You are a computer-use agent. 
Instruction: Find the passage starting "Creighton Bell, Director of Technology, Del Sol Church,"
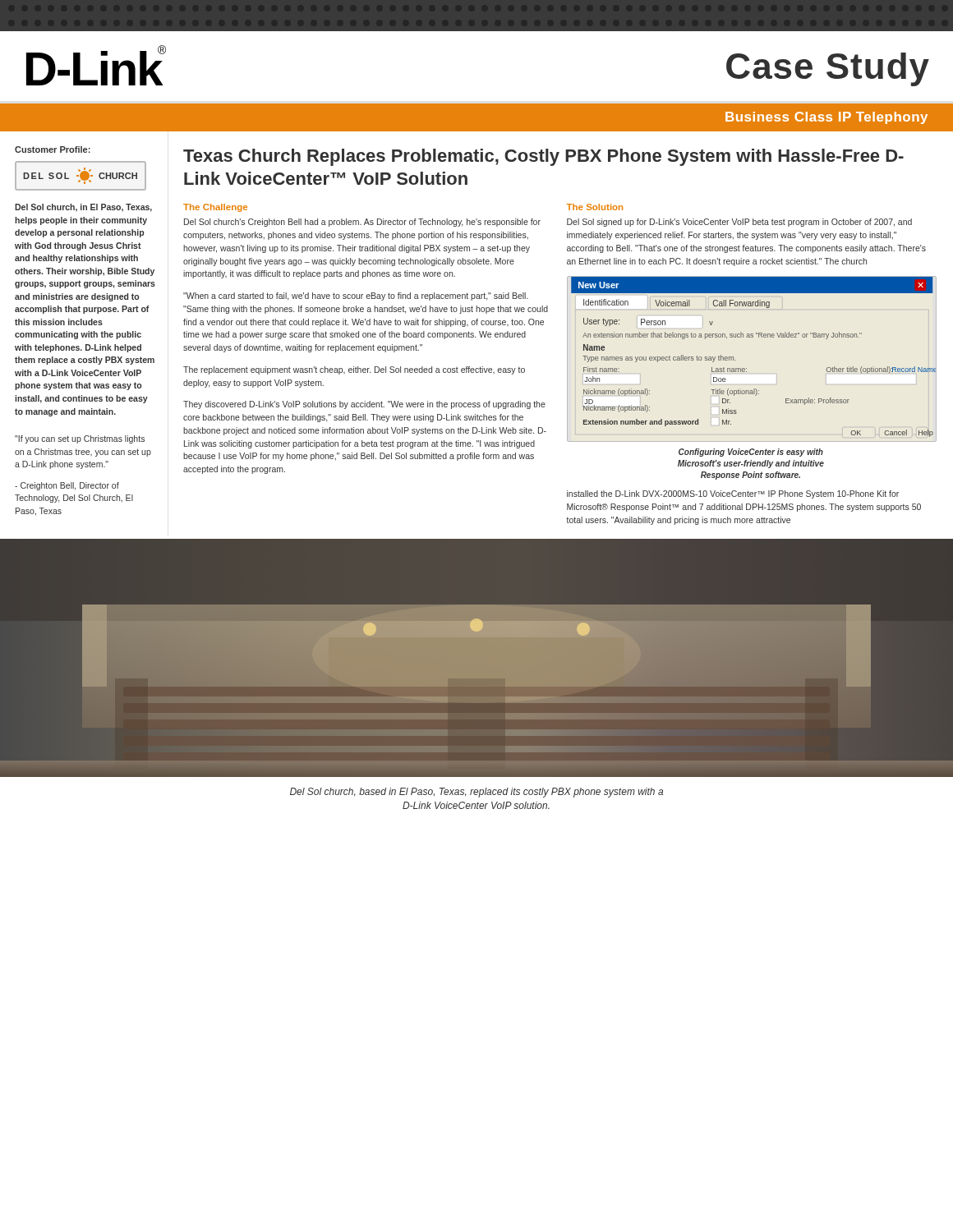(x=74, y=498)
